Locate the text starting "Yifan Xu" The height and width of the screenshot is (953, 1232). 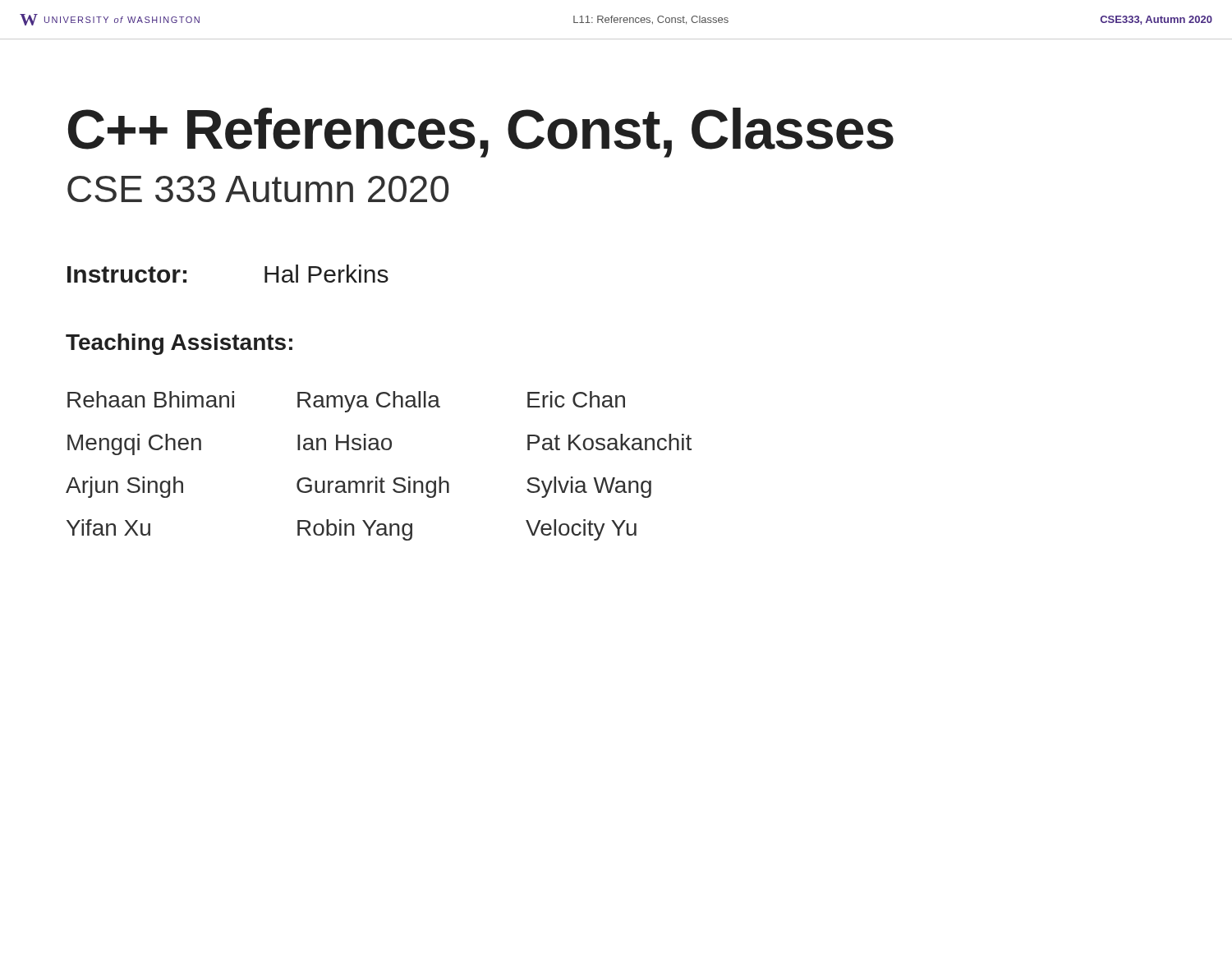(109, 528)
